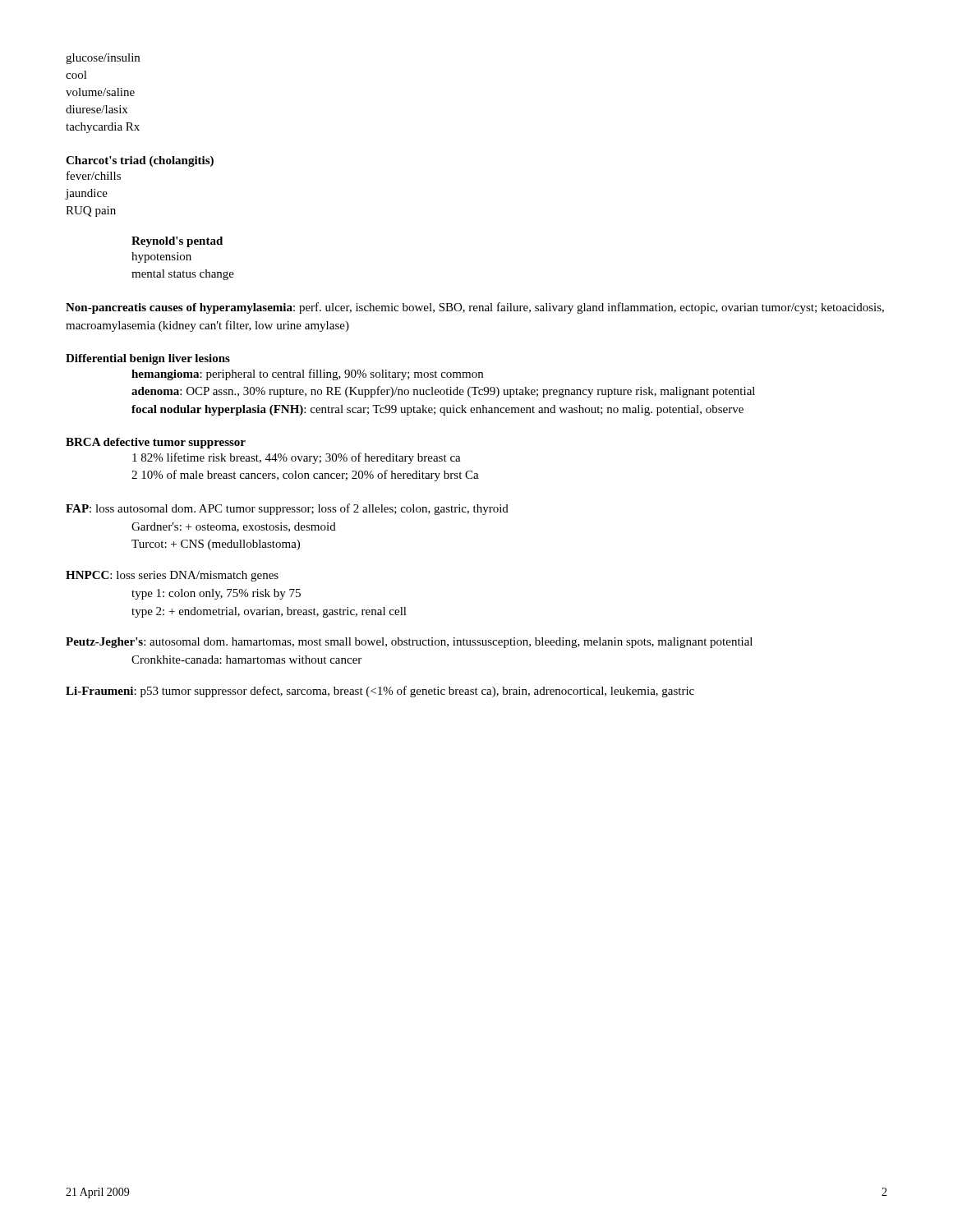The height and width of the screenshot is (1232, 953).
Task: Select the text starting "Differential benign liver lesions"
Action: click(x=148, y=358)
